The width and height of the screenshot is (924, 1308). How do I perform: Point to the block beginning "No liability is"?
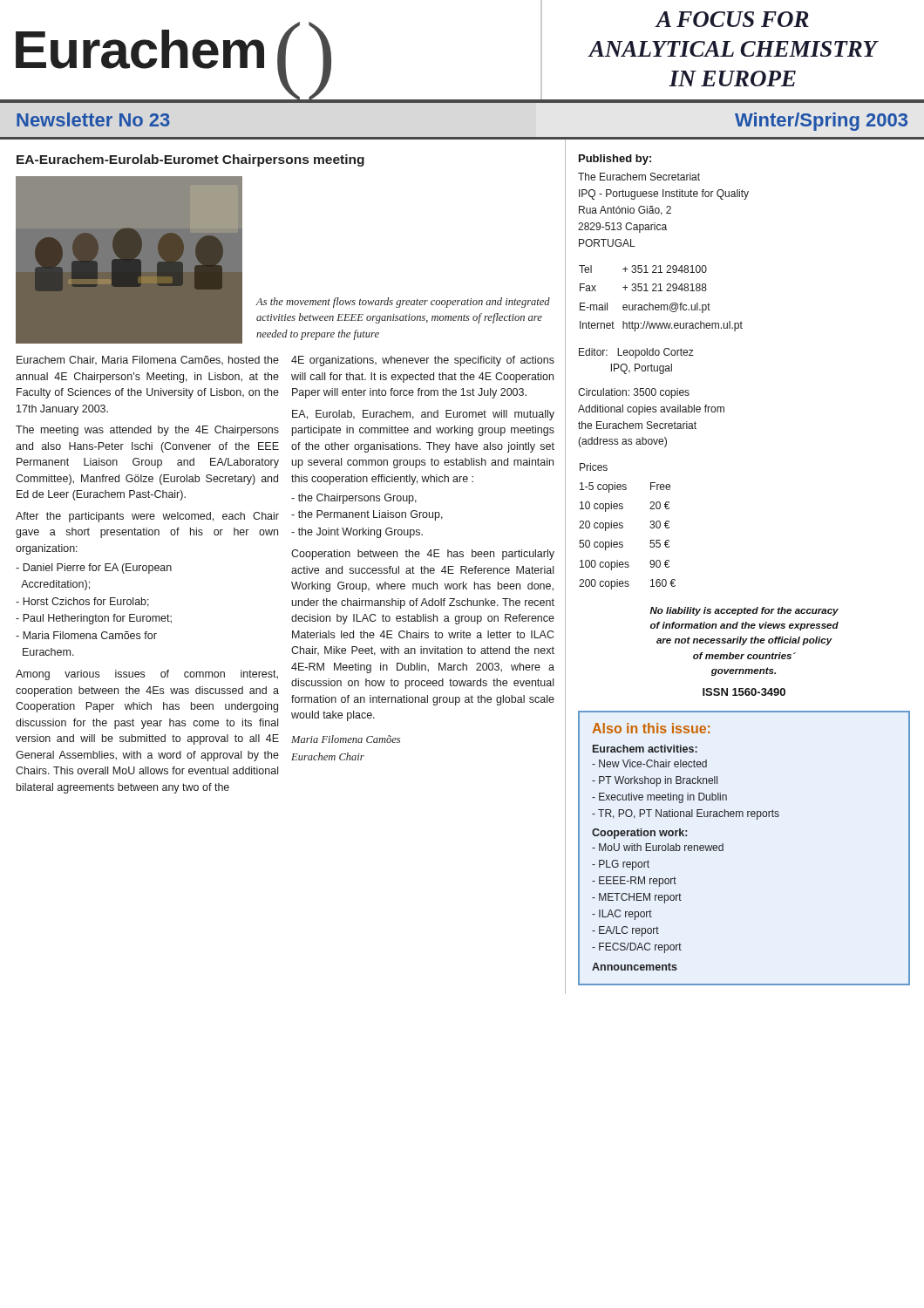click(744, 640)
